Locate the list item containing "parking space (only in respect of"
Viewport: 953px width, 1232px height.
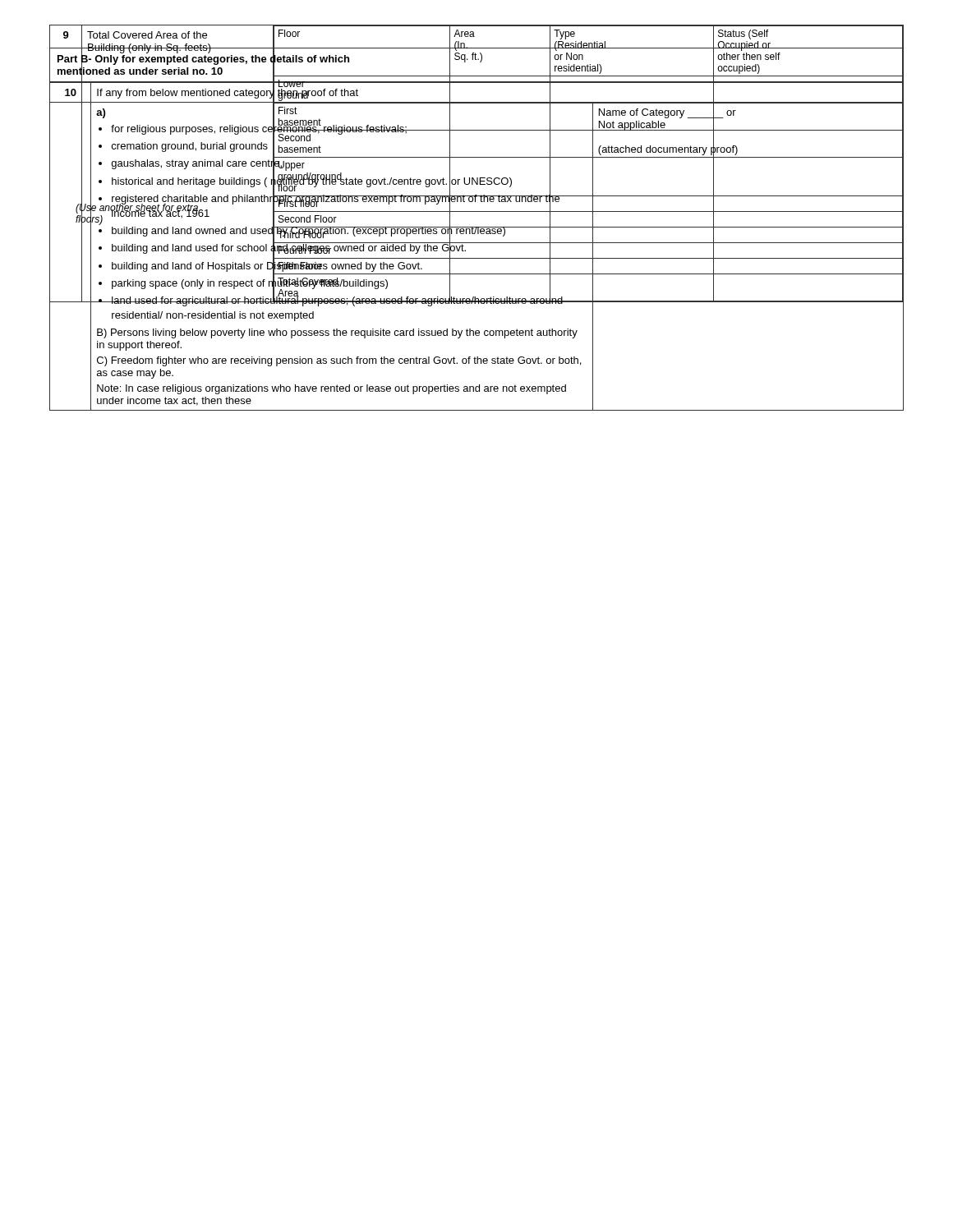tap(250, 283)
